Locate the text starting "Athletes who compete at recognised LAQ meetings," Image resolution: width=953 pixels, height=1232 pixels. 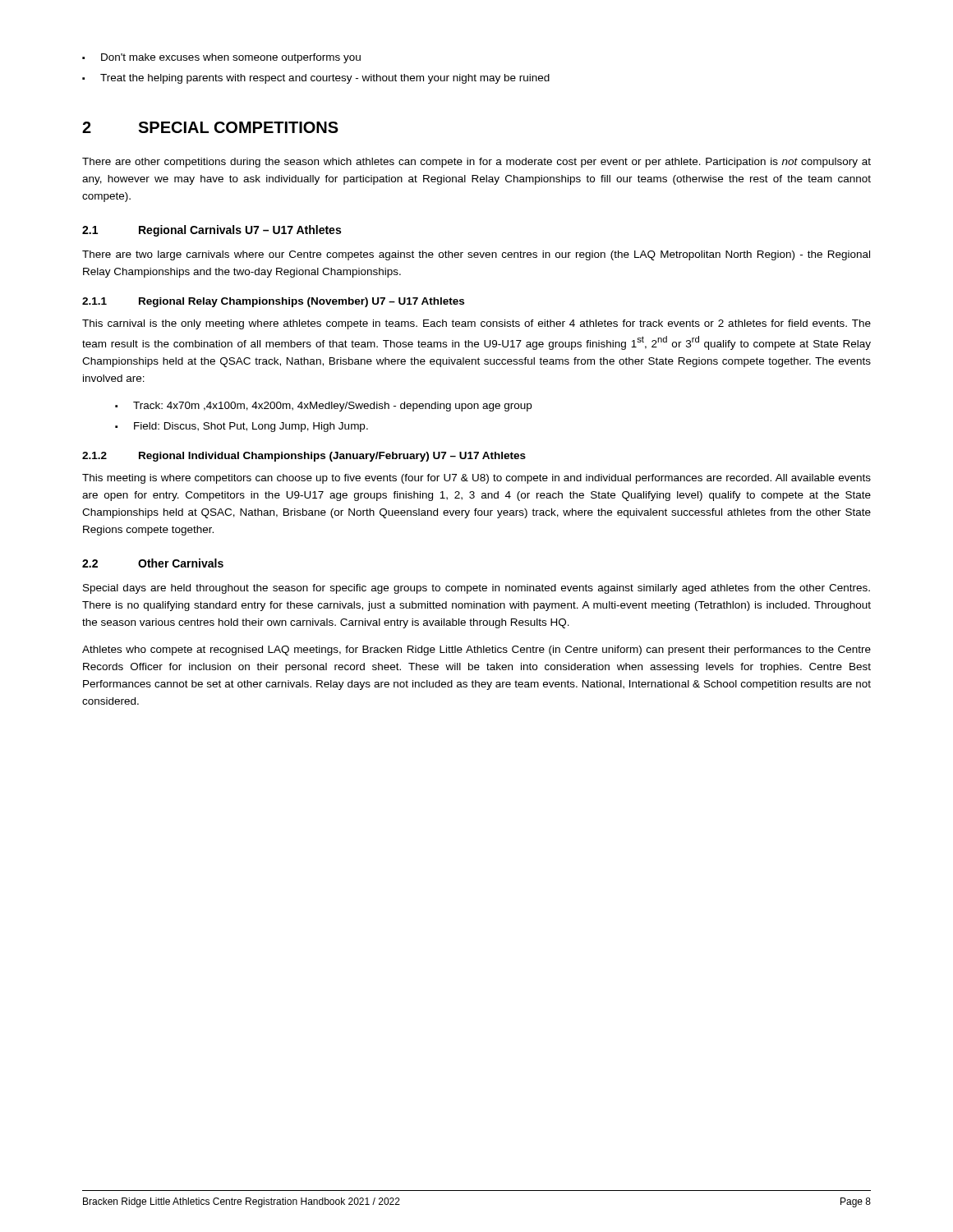[x=476, y=676]
